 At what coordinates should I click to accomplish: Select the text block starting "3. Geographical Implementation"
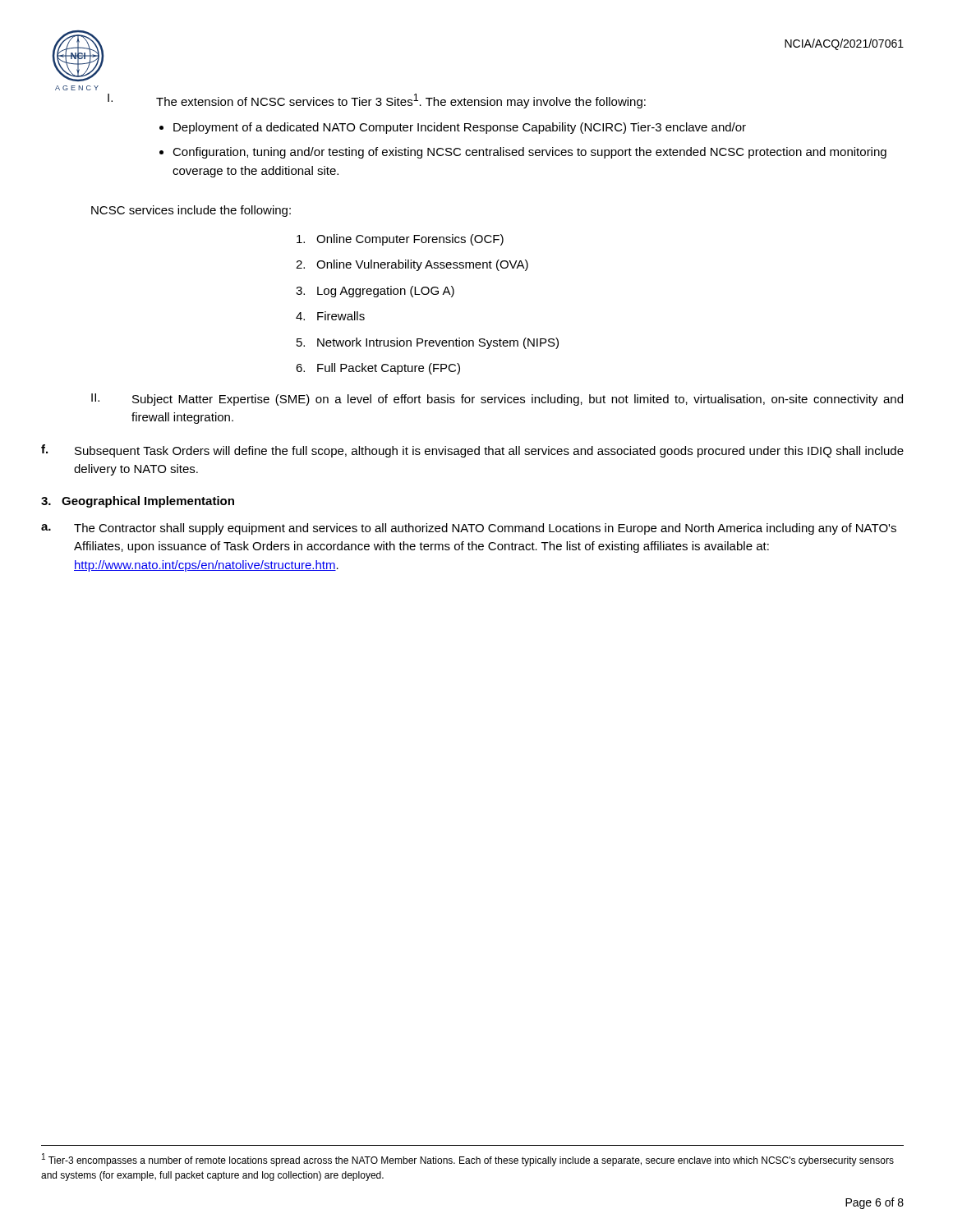coord(138,500)
